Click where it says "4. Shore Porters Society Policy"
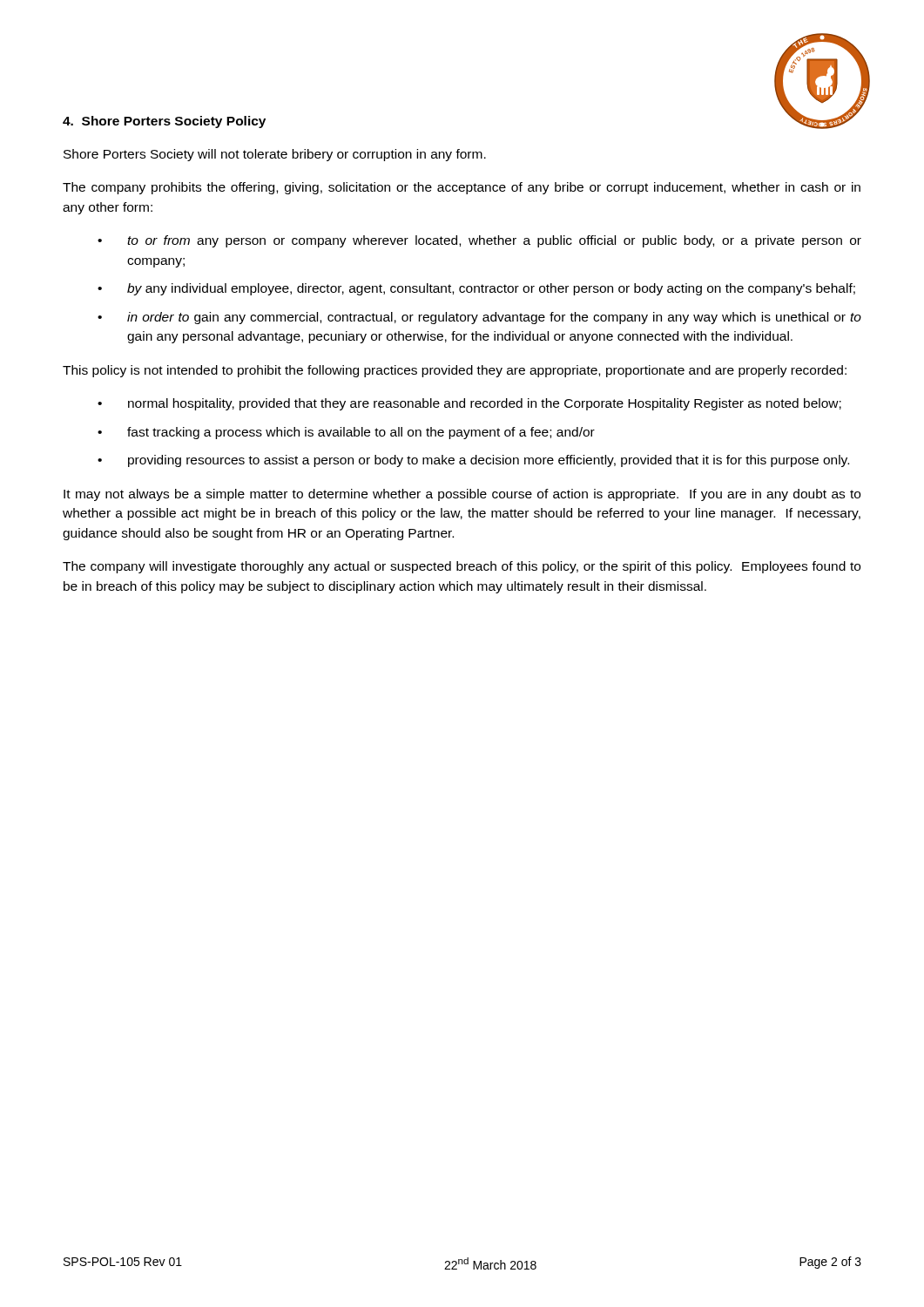 pyautogui.click(x=164, y=121)
